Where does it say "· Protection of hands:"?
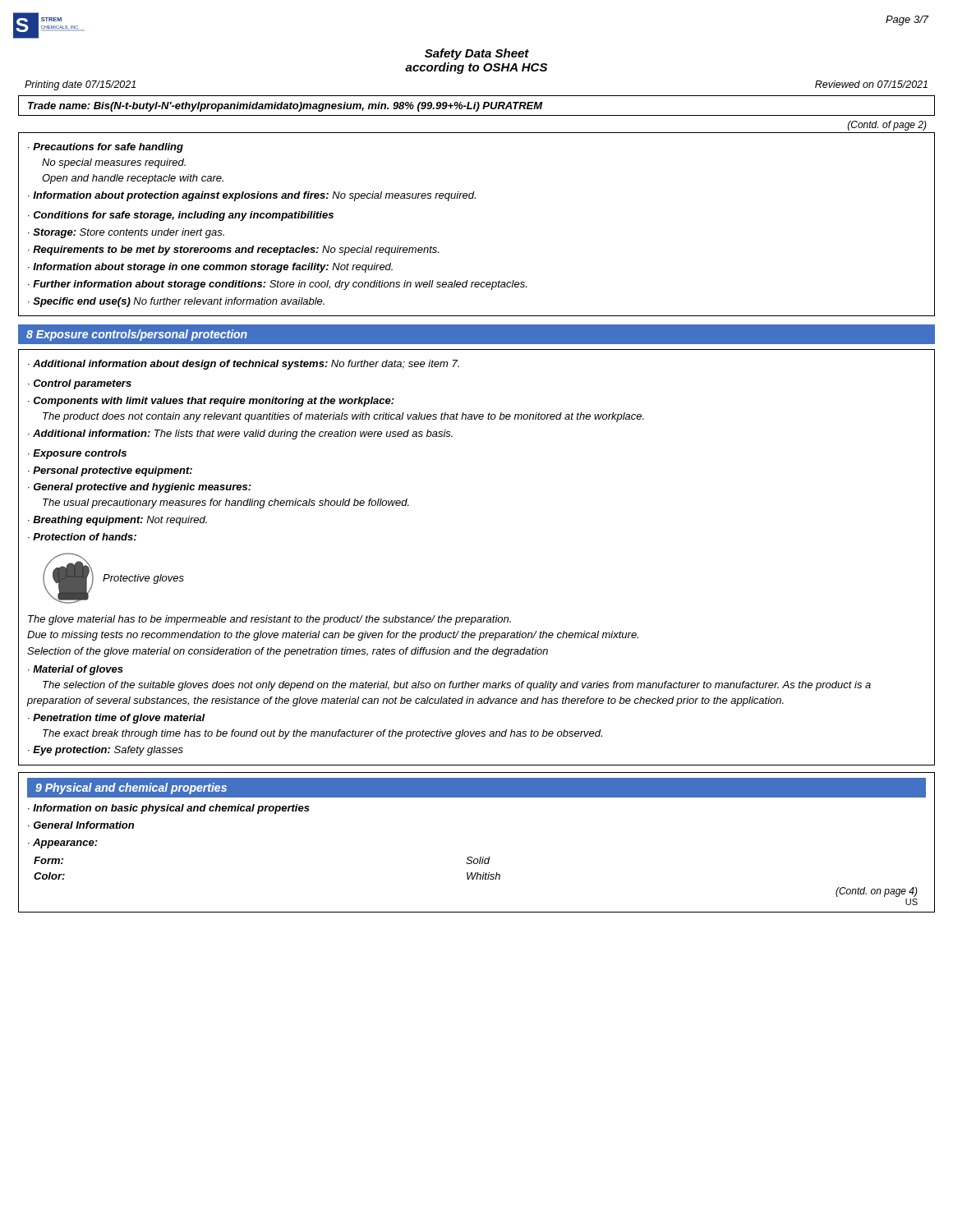This screenshot has width=953, height=1232. 82,537
